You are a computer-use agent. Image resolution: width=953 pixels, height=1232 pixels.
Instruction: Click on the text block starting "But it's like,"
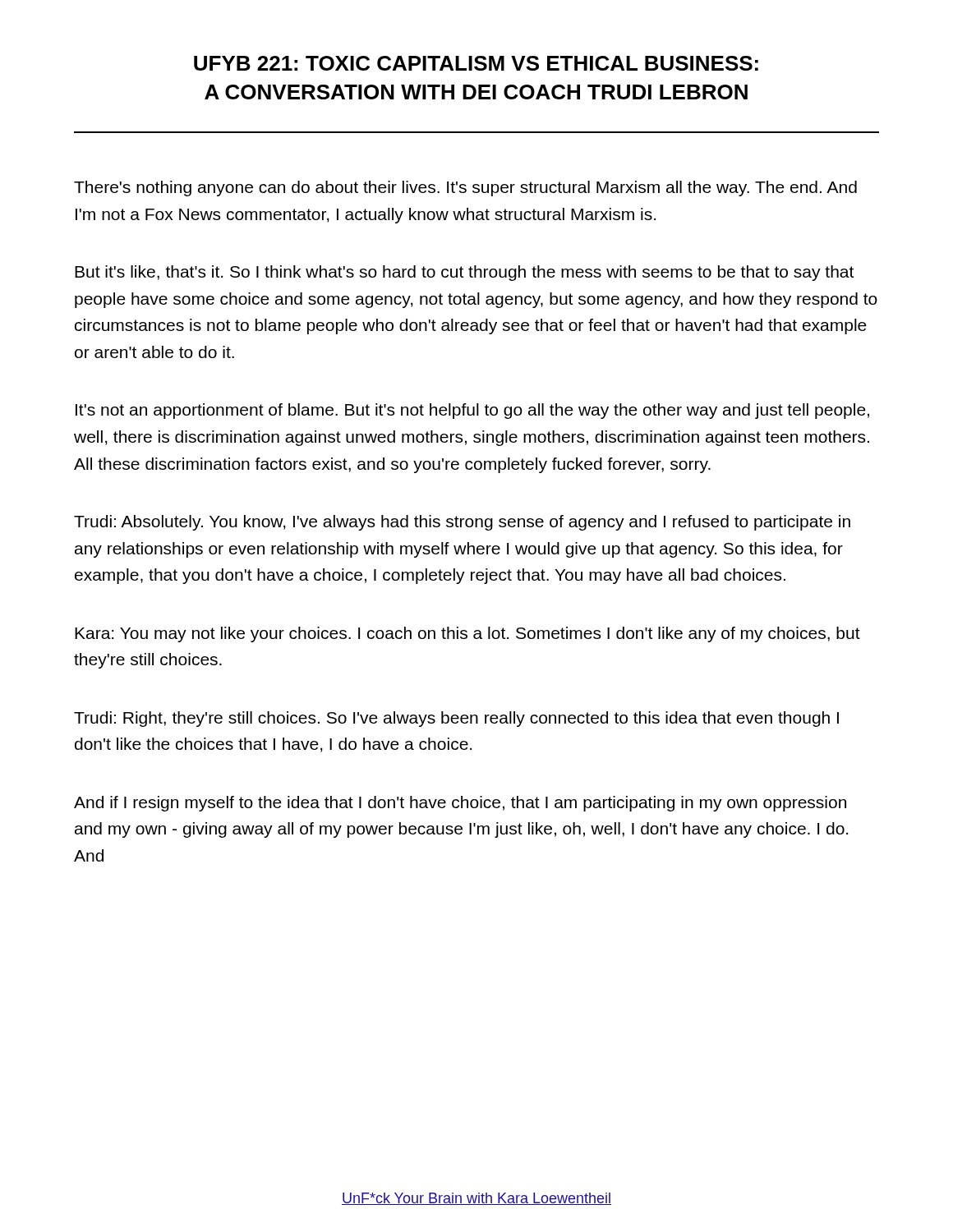click(x=476, y=312)
